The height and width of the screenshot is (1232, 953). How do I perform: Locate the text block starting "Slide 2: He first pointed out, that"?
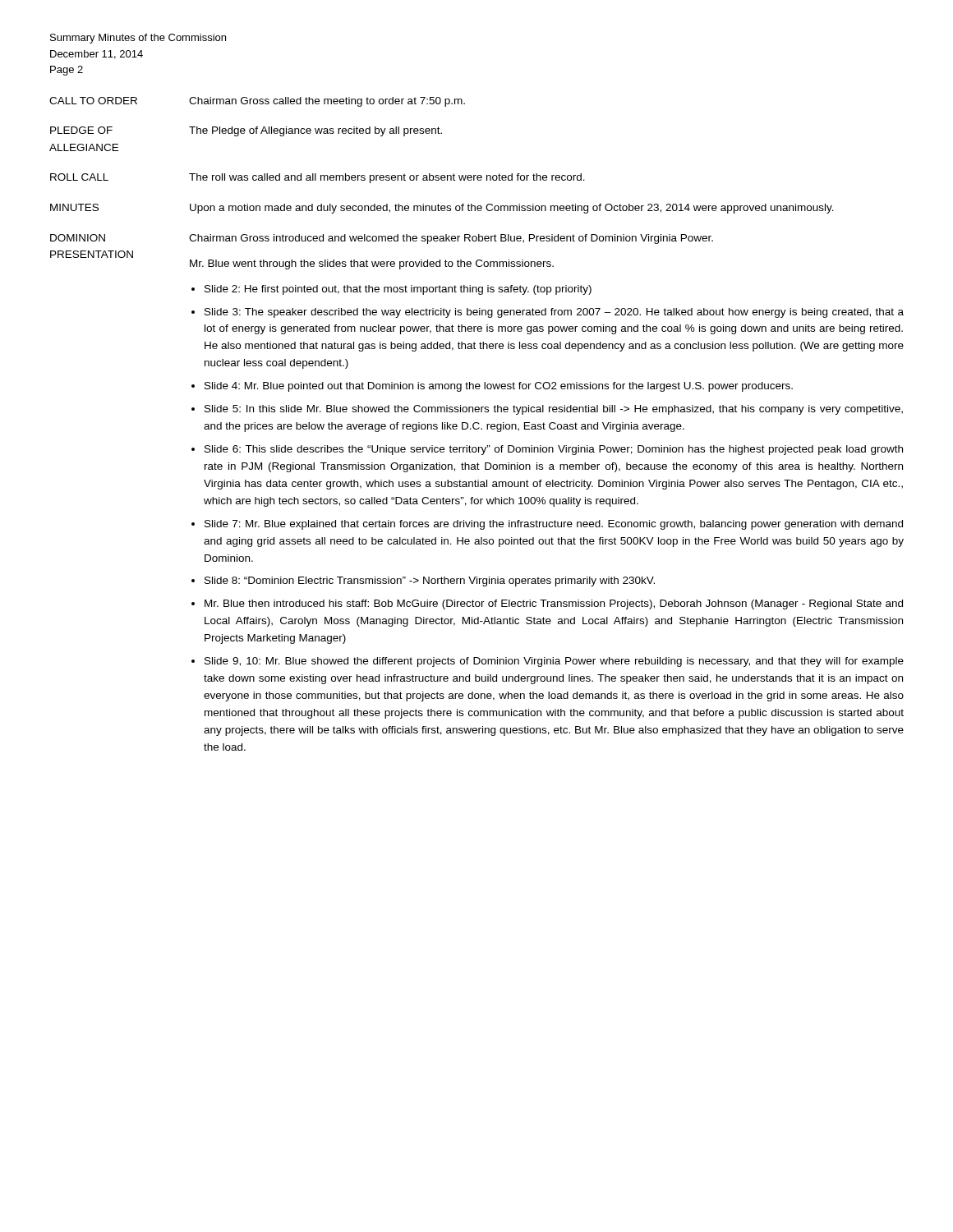(398, 288)
